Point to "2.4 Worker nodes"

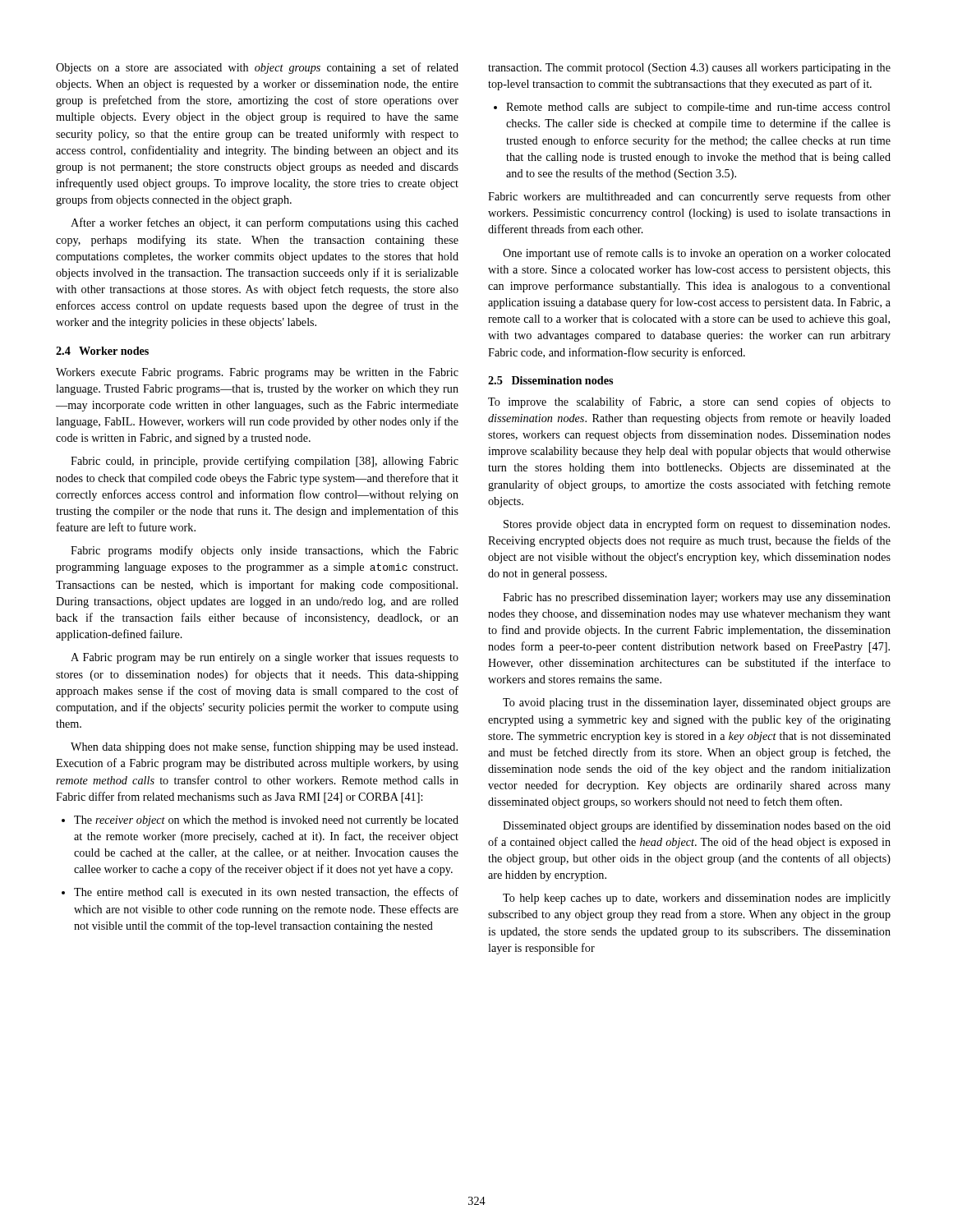point(102,351)
